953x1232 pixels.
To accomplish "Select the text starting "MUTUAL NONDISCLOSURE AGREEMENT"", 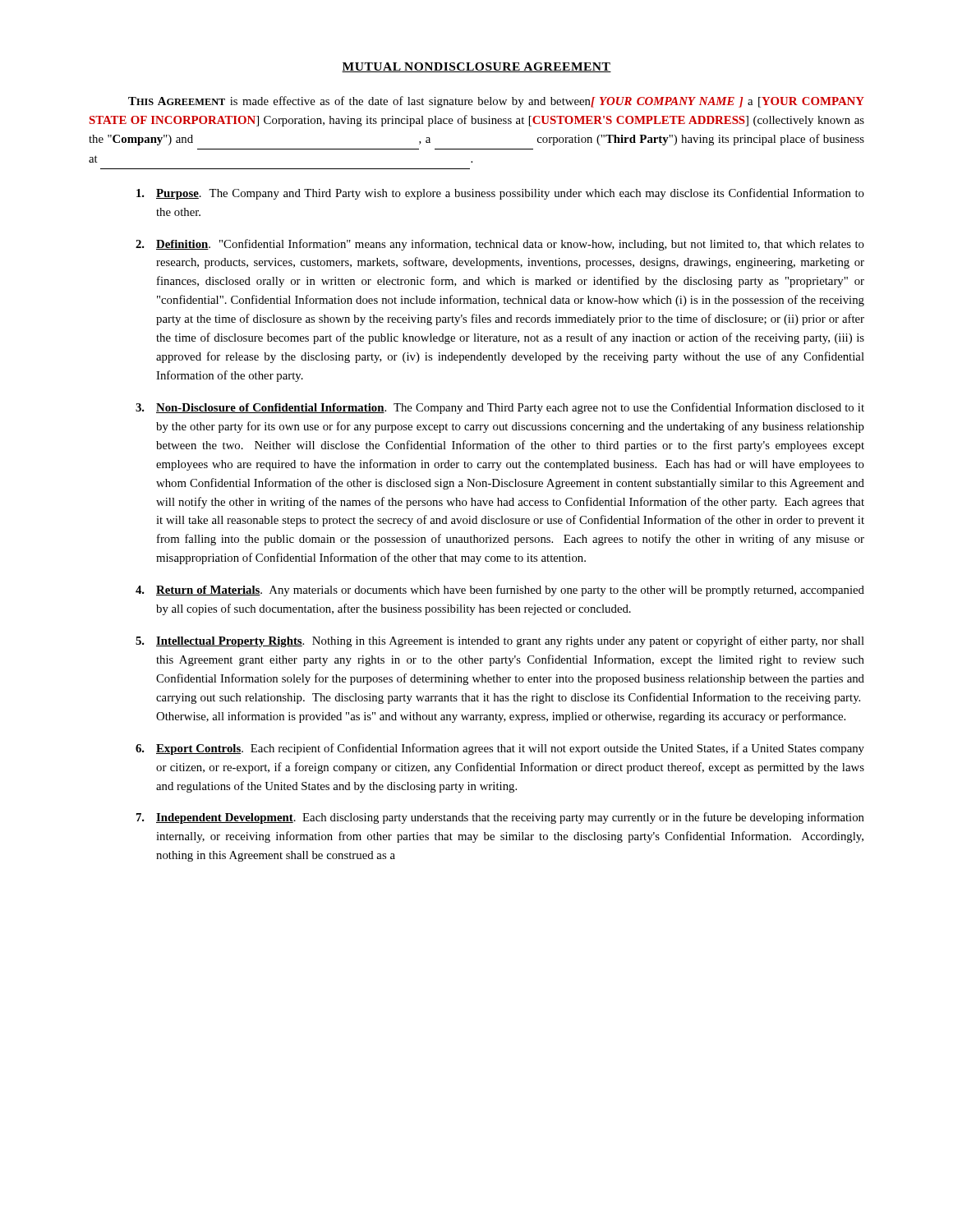I will [476, 66].
